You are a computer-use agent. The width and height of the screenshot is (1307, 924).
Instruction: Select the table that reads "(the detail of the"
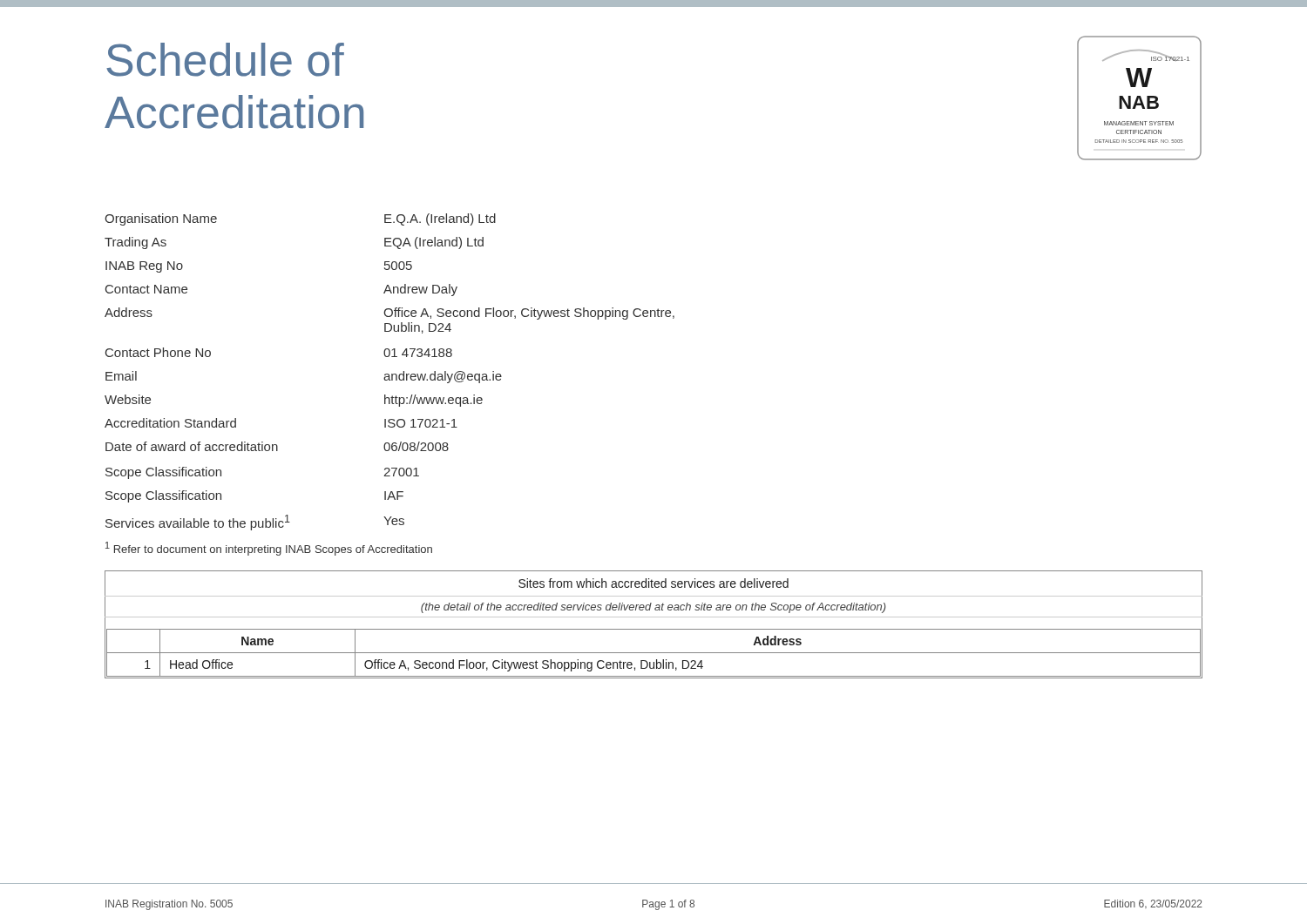[654, 624]
